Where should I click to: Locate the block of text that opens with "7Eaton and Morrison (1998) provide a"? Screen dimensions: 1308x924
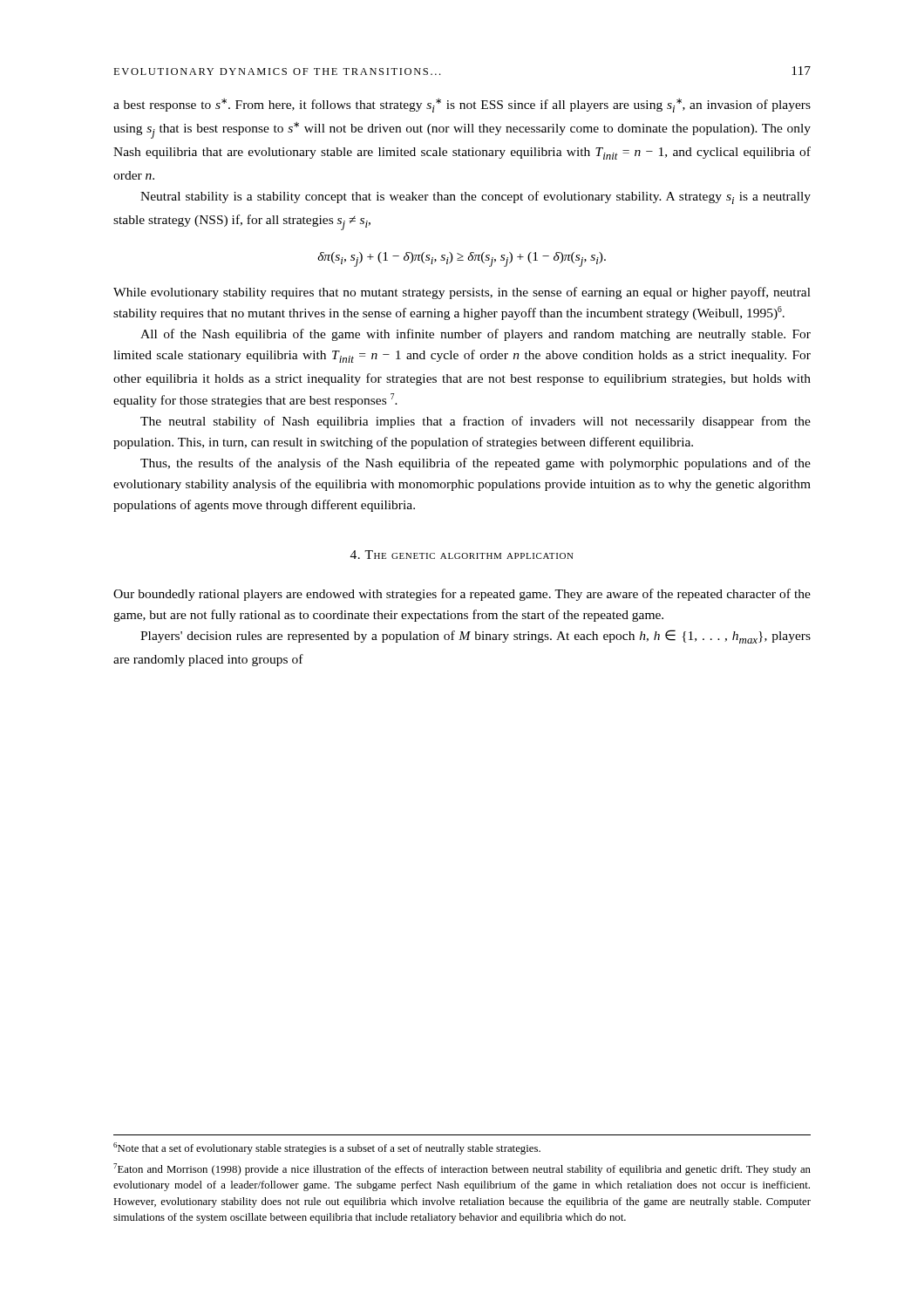point(462,1193)
